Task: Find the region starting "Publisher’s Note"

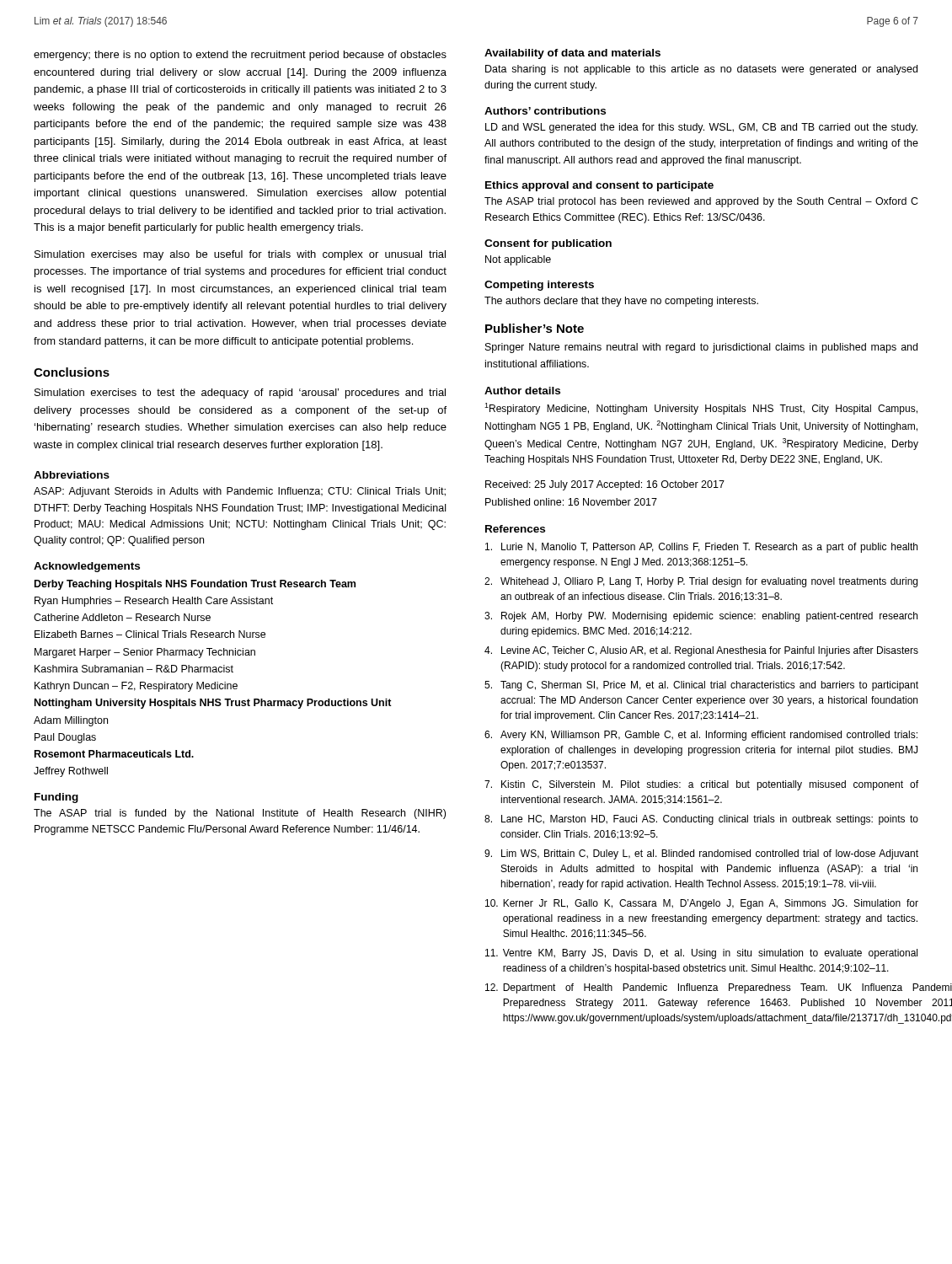Action: 534,329
